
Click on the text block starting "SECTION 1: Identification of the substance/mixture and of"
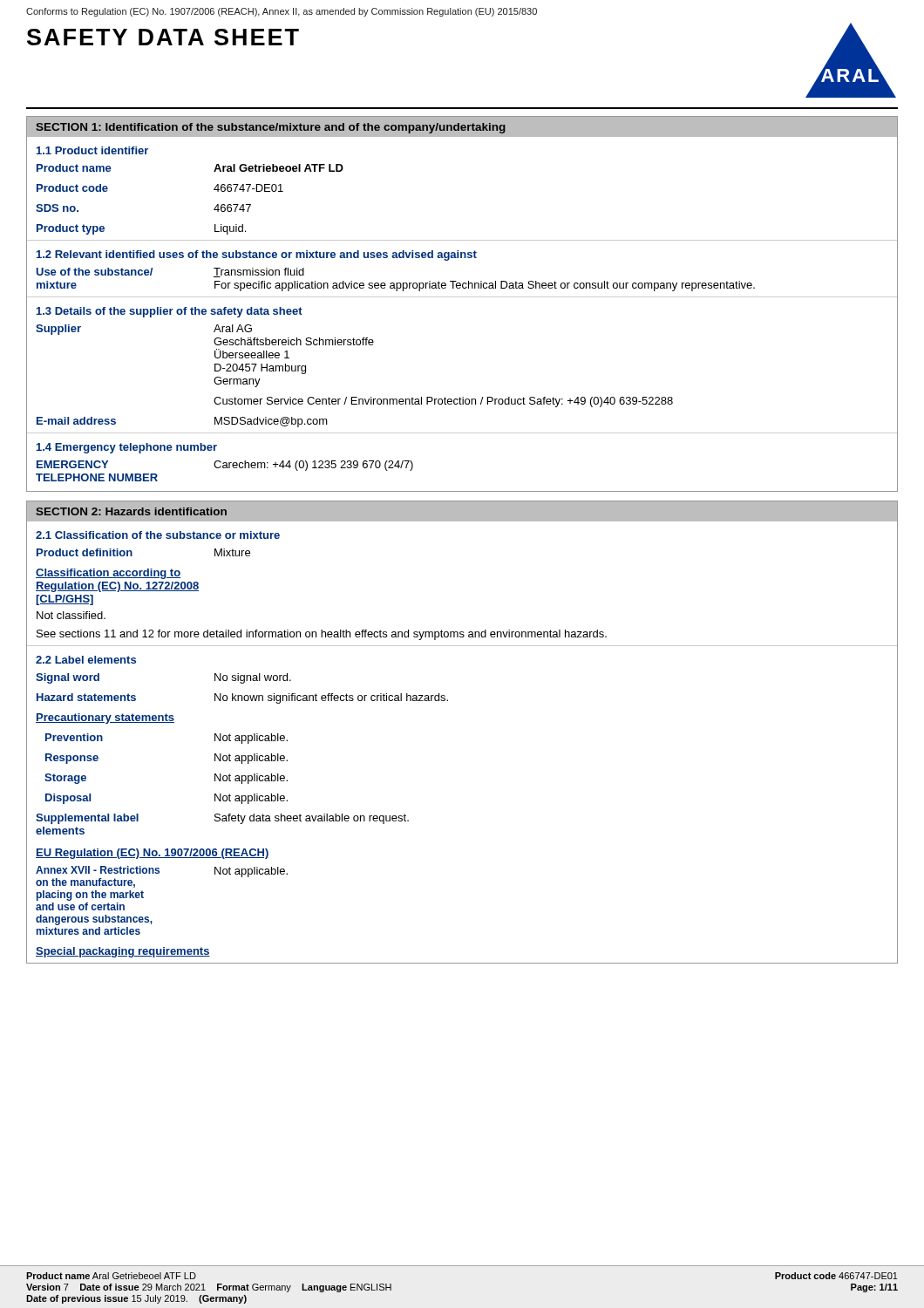tap(462, 304)
